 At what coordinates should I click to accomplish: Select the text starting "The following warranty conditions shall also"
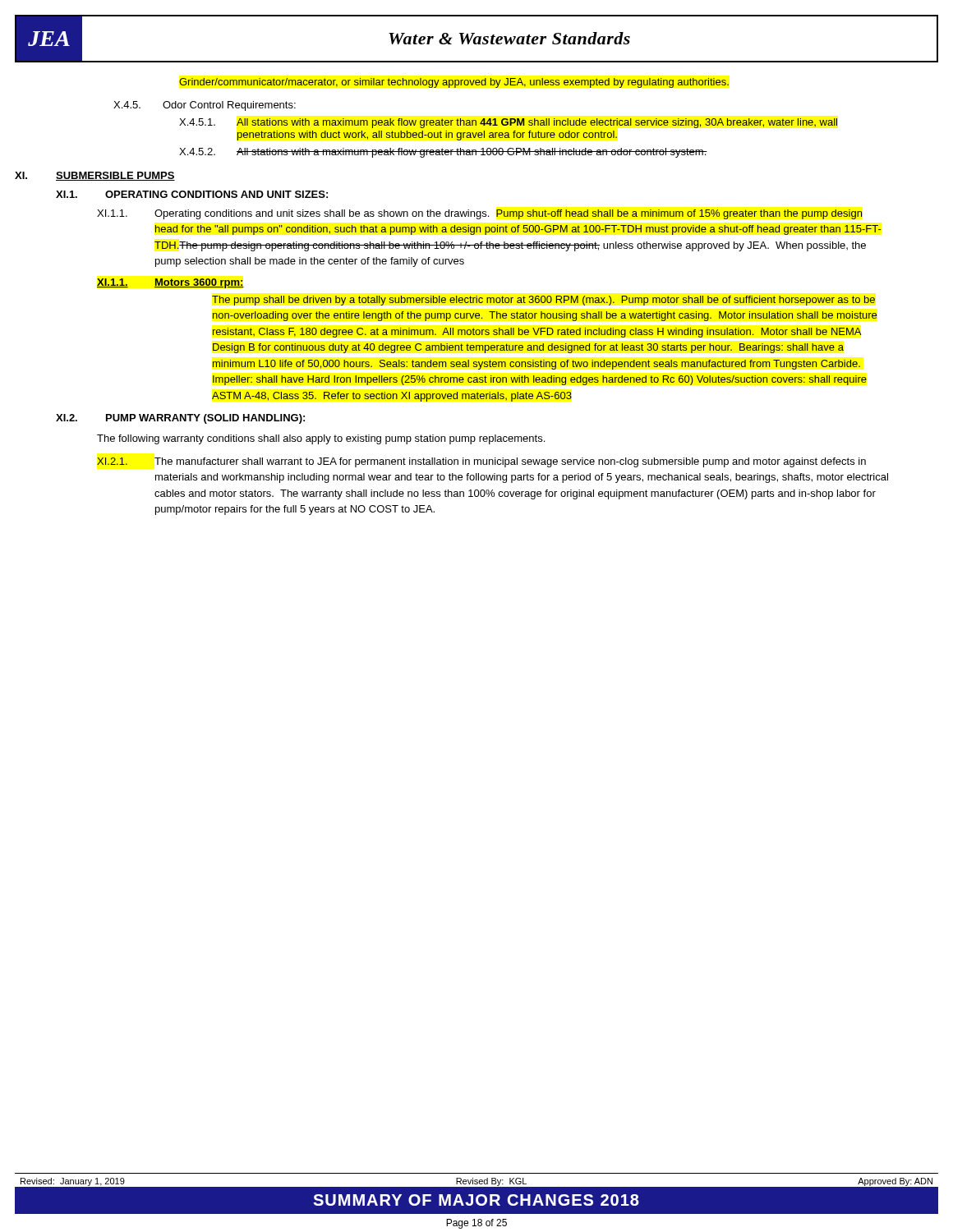coord(321,438)
